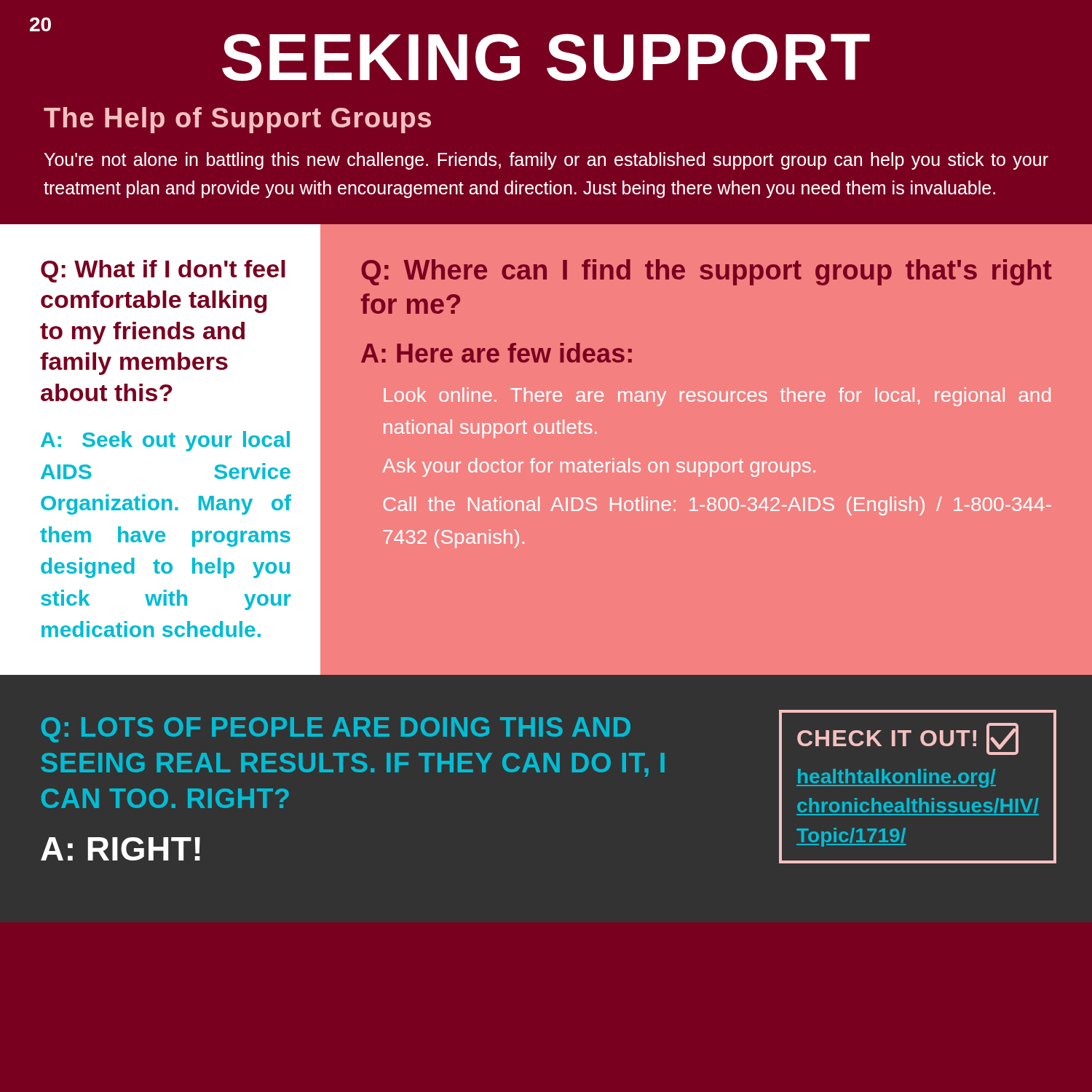Find the list item containing "Look online. There are"

tap(717, 411)
